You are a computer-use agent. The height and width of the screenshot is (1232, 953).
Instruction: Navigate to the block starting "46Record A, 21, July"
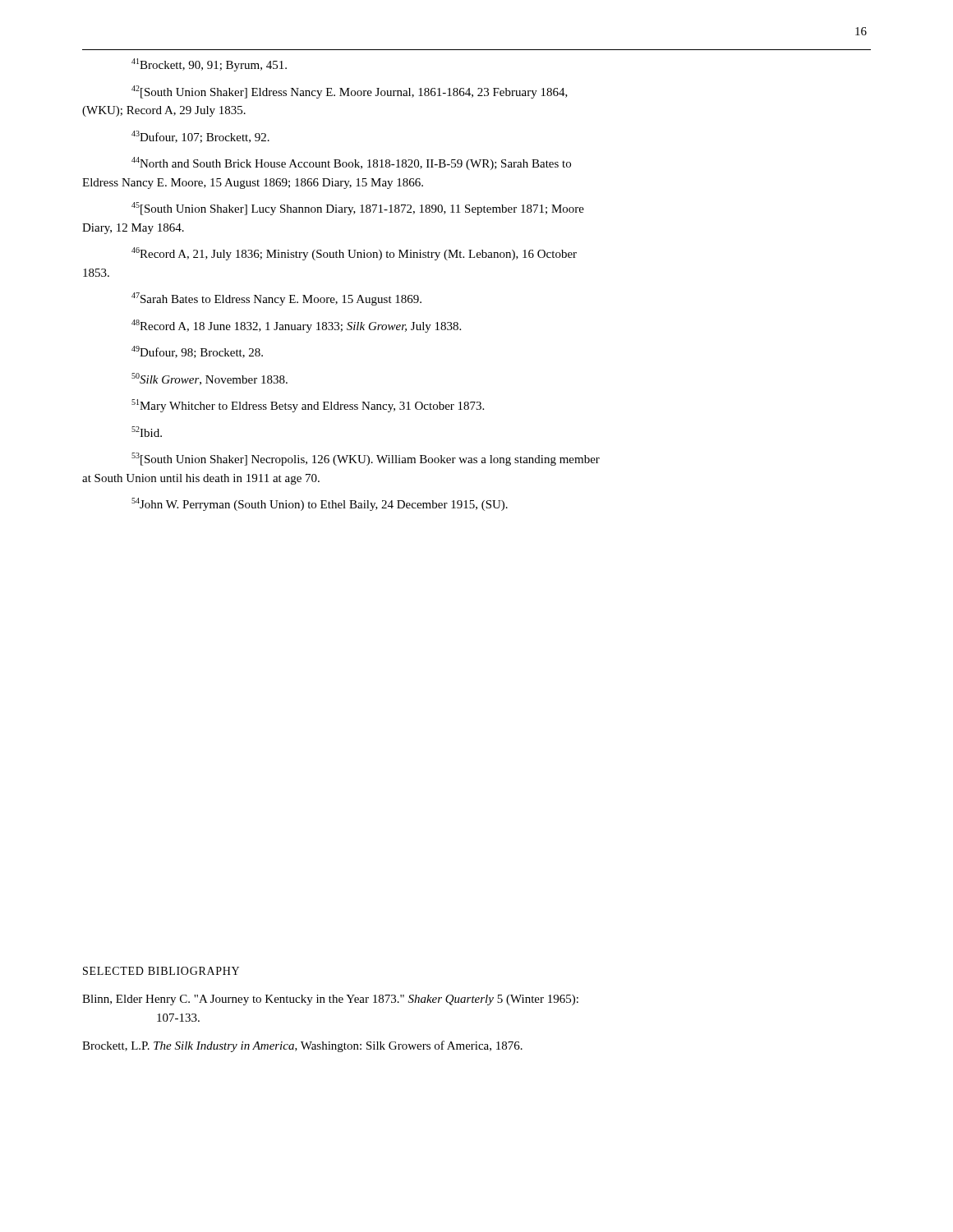tap(329, 262)
